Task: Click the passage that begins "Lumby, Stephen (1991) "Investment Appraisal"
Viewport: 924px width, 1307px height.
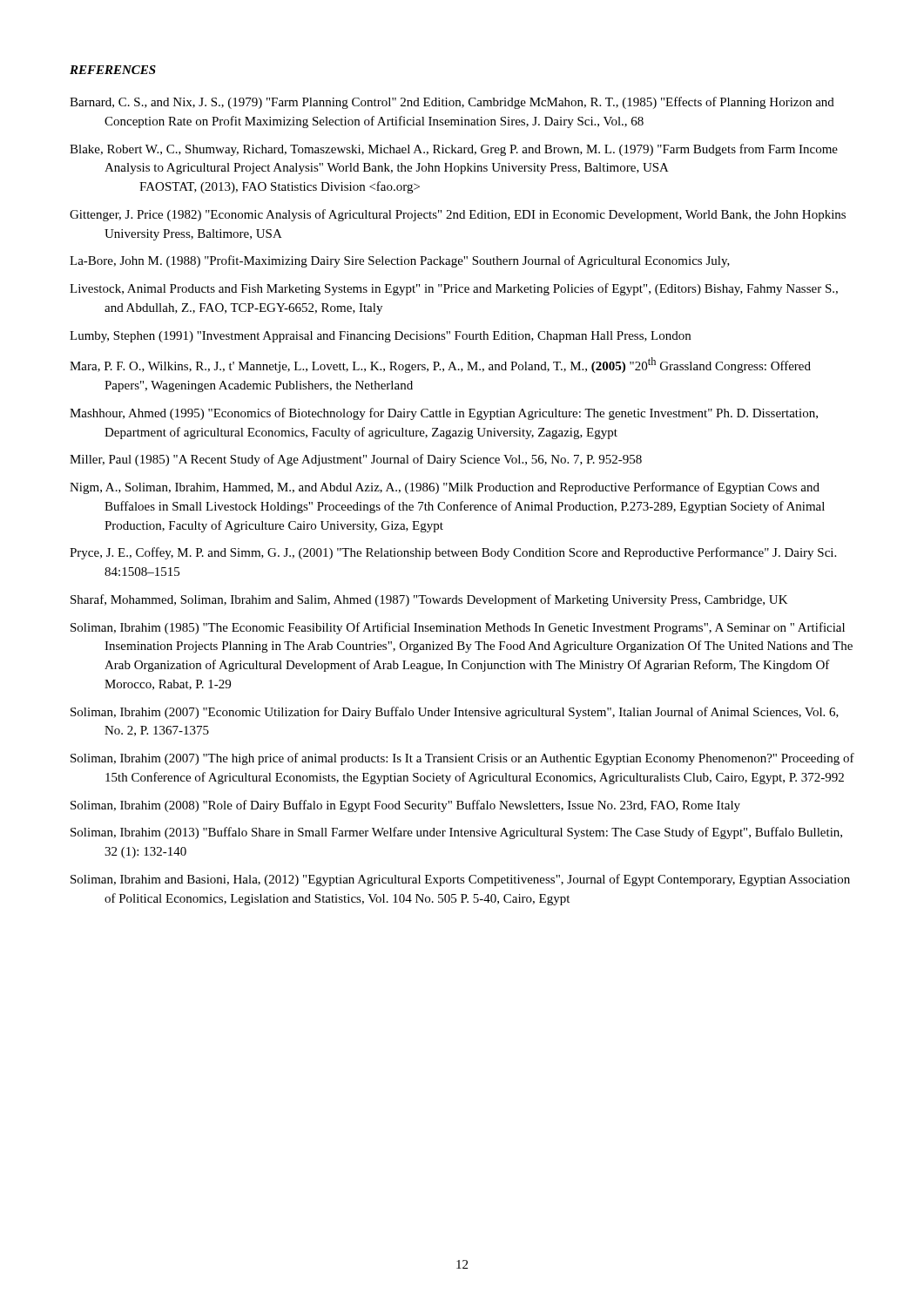Action: click(380, 335)
